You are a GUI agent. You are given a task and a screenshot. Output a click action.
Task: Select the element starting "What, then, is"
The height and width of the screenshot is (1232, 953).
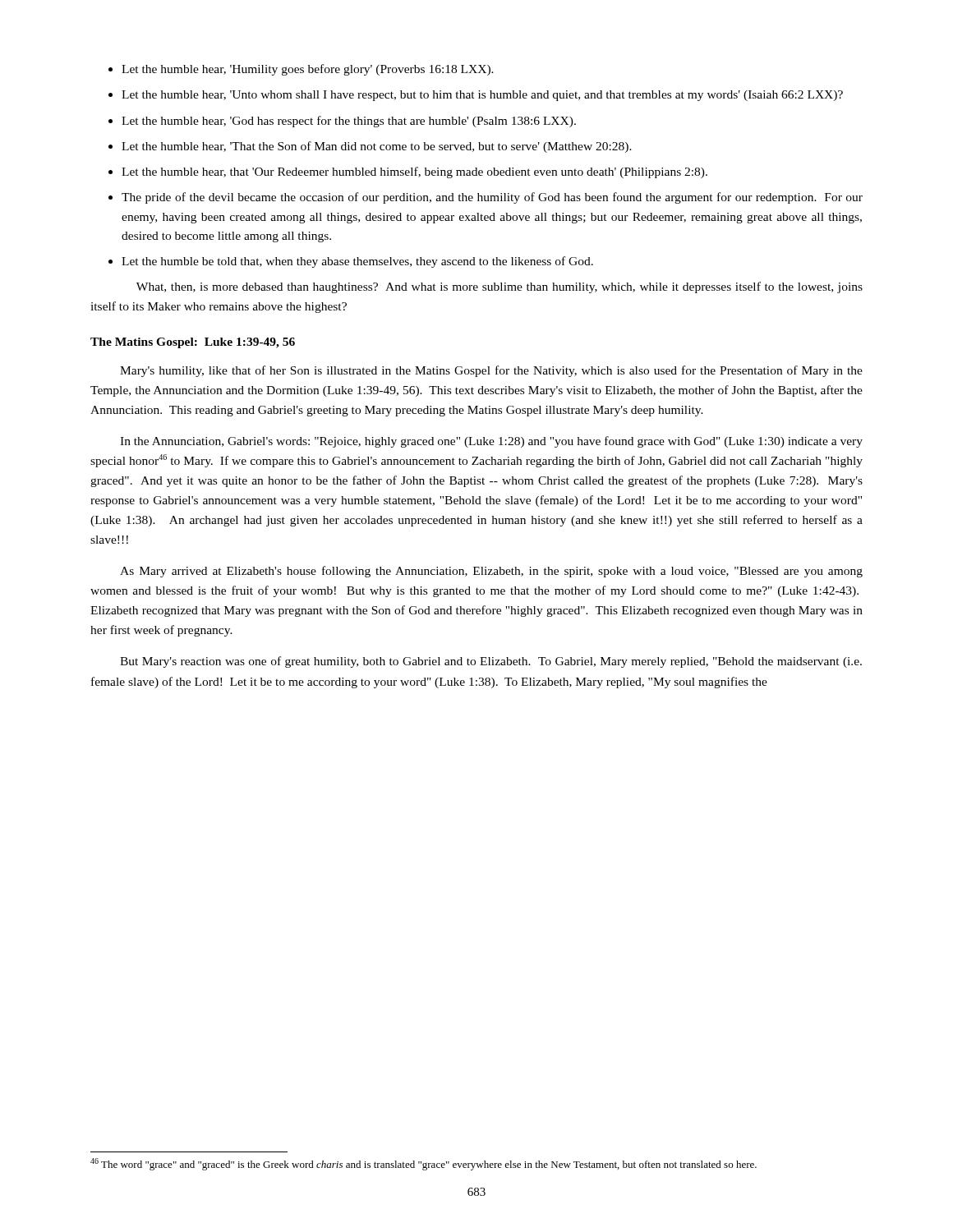pos(476,296)
